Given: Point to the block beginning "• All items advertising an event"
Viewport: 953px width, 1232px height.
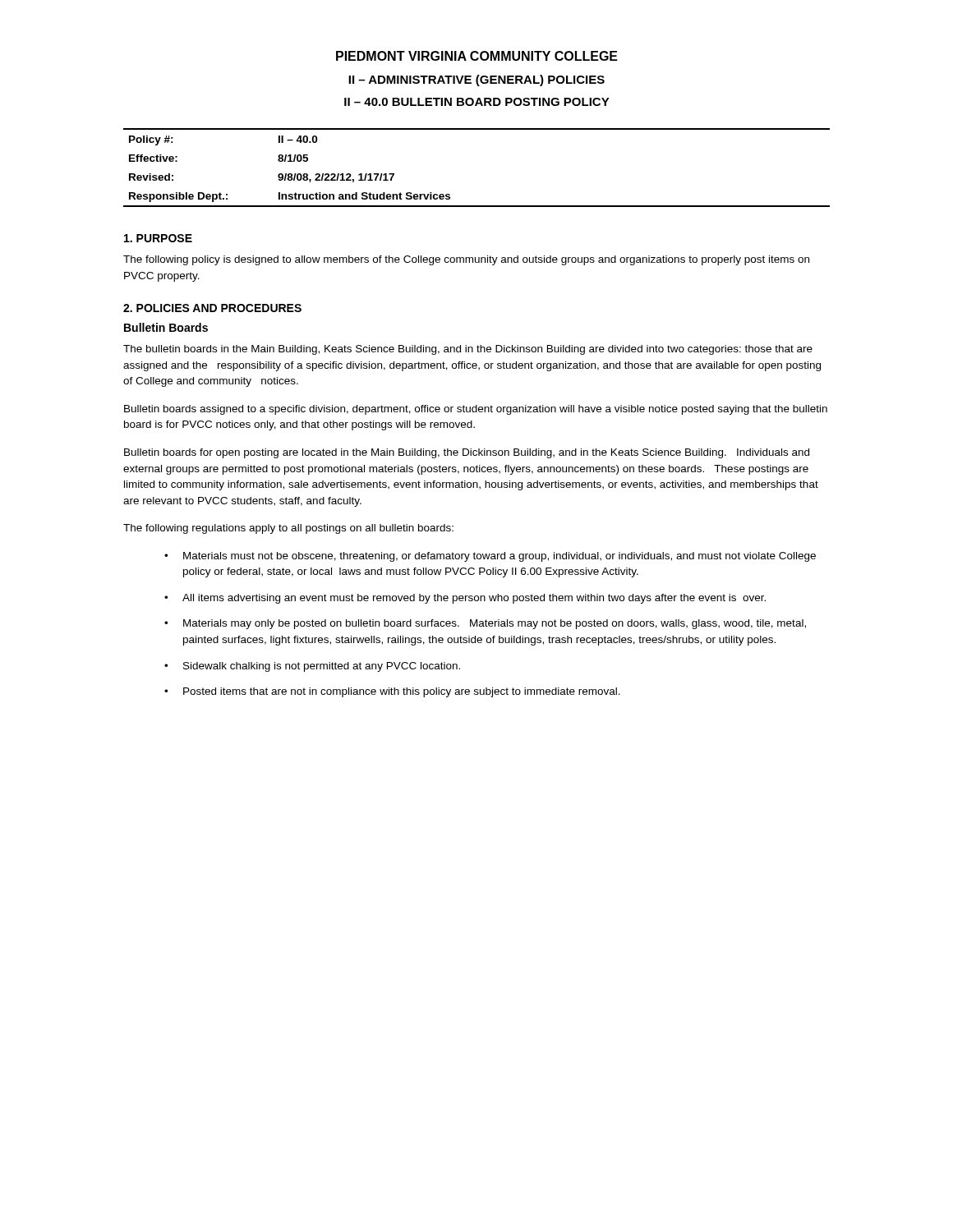Looking at the screenshot, I should (497, 598).
